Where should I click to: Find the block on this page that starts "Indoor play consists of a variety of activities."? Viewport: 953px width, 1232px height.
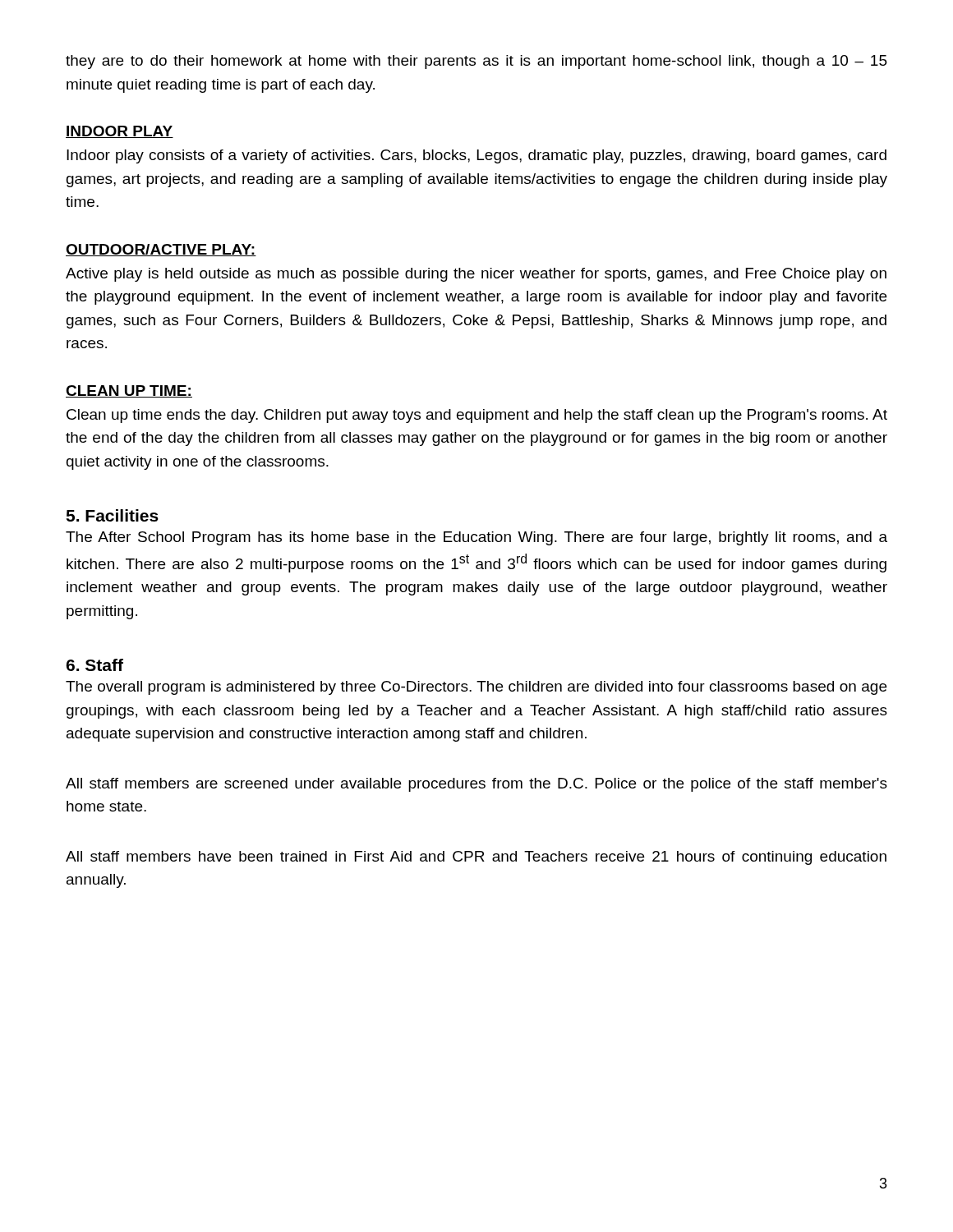pyautogui.click(x=476, y=178)
